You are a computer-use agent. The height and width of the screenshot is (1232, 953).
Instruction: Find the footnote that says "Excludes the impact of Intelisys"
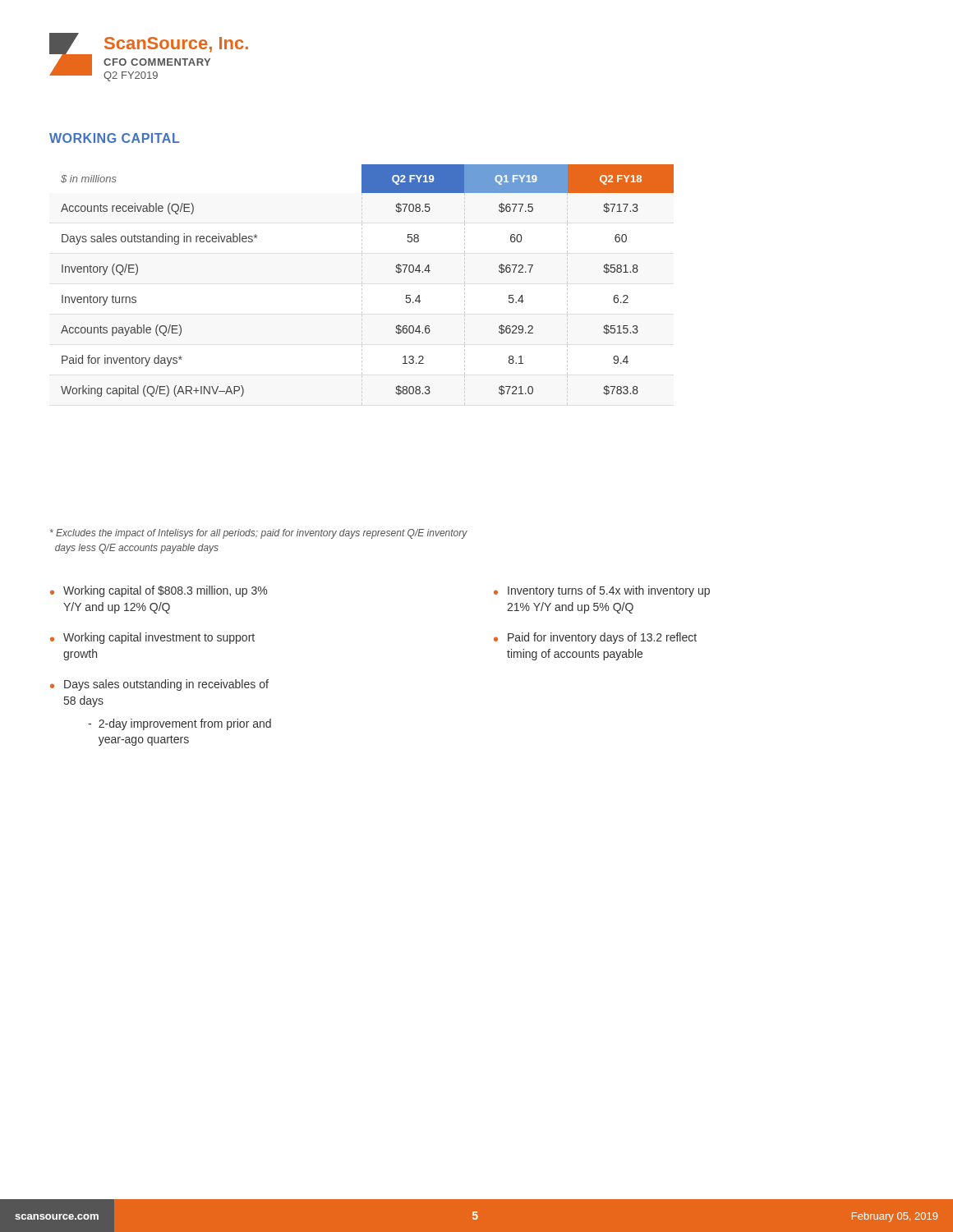258,540
